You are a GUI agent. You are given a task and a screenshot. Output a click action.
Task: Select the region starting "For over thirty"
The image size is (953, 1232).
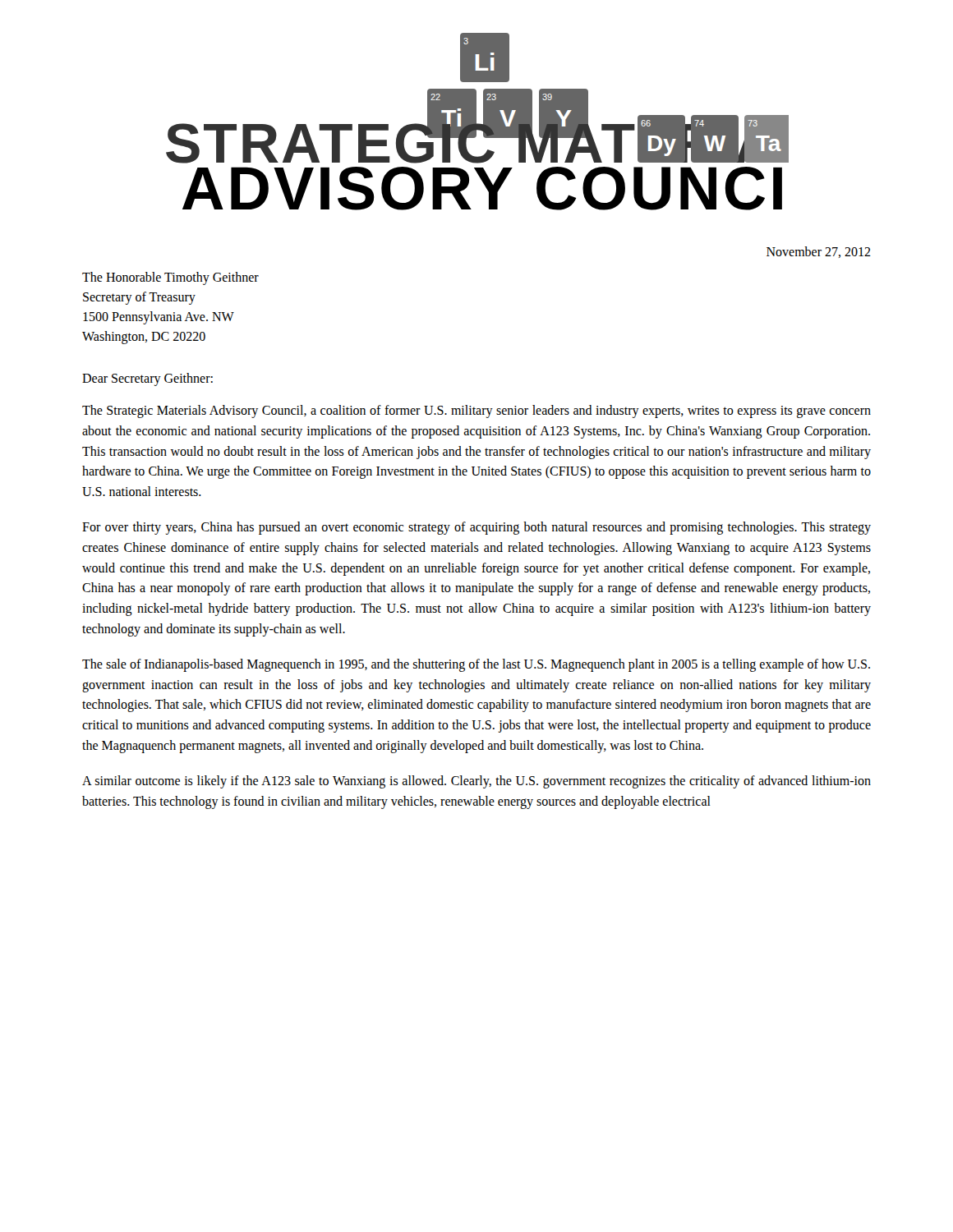(x=476, y=578)
